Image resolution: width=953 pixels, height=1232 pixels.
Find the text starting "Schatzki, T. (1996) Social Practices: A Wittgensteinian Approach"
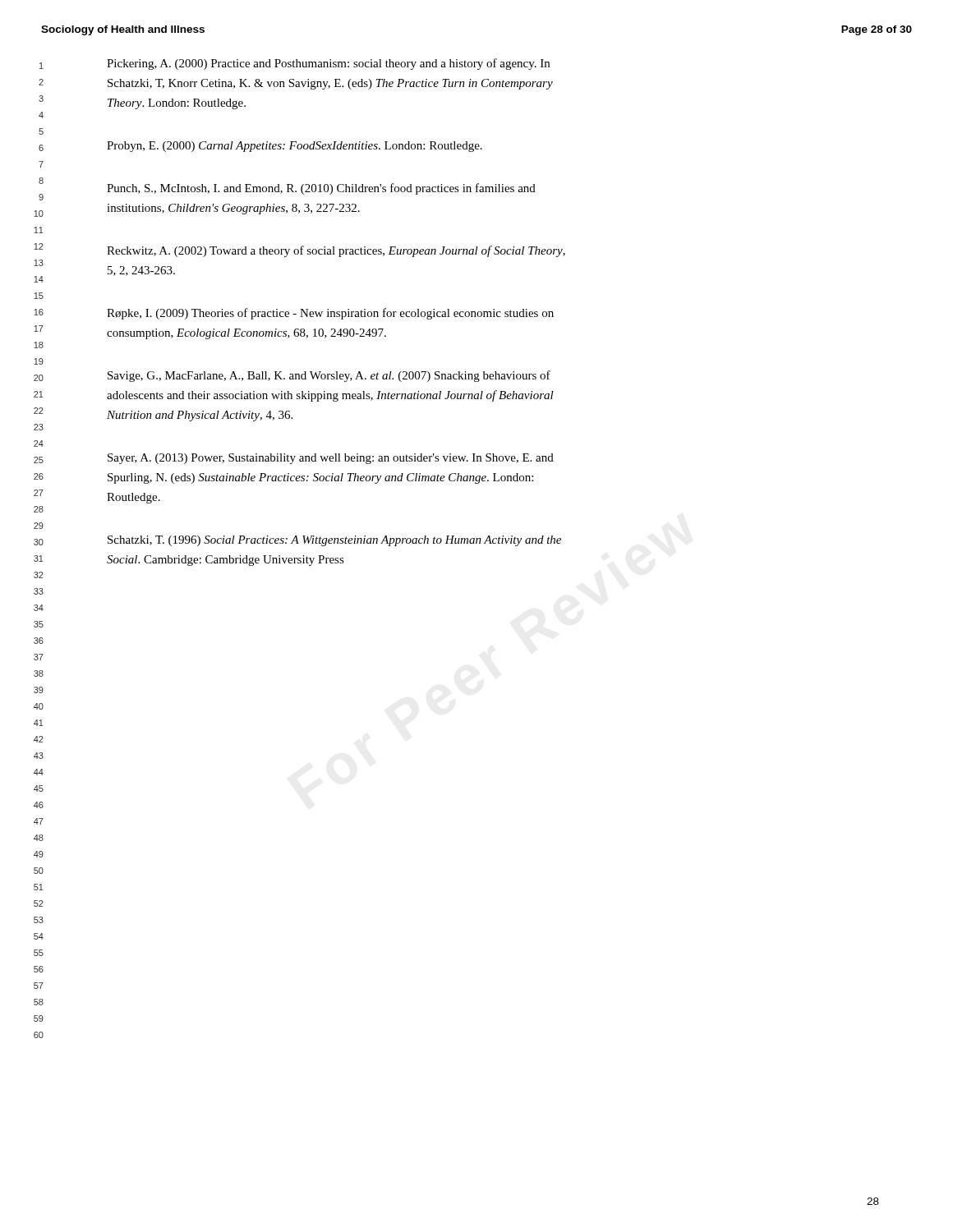(493, 549)
